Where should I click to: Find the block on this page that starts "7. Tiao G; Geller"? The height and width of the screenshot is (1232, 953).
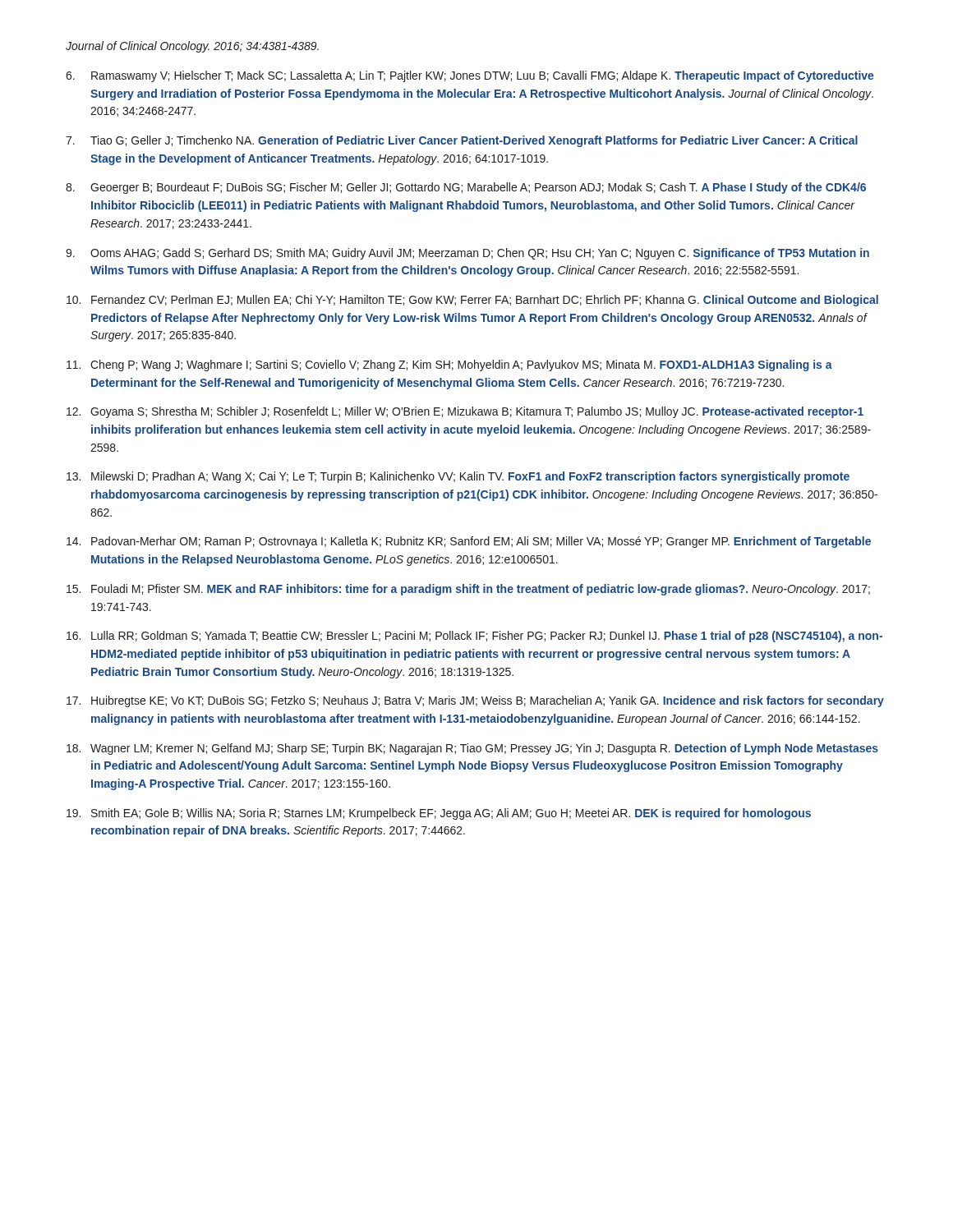tap(476, 150)
